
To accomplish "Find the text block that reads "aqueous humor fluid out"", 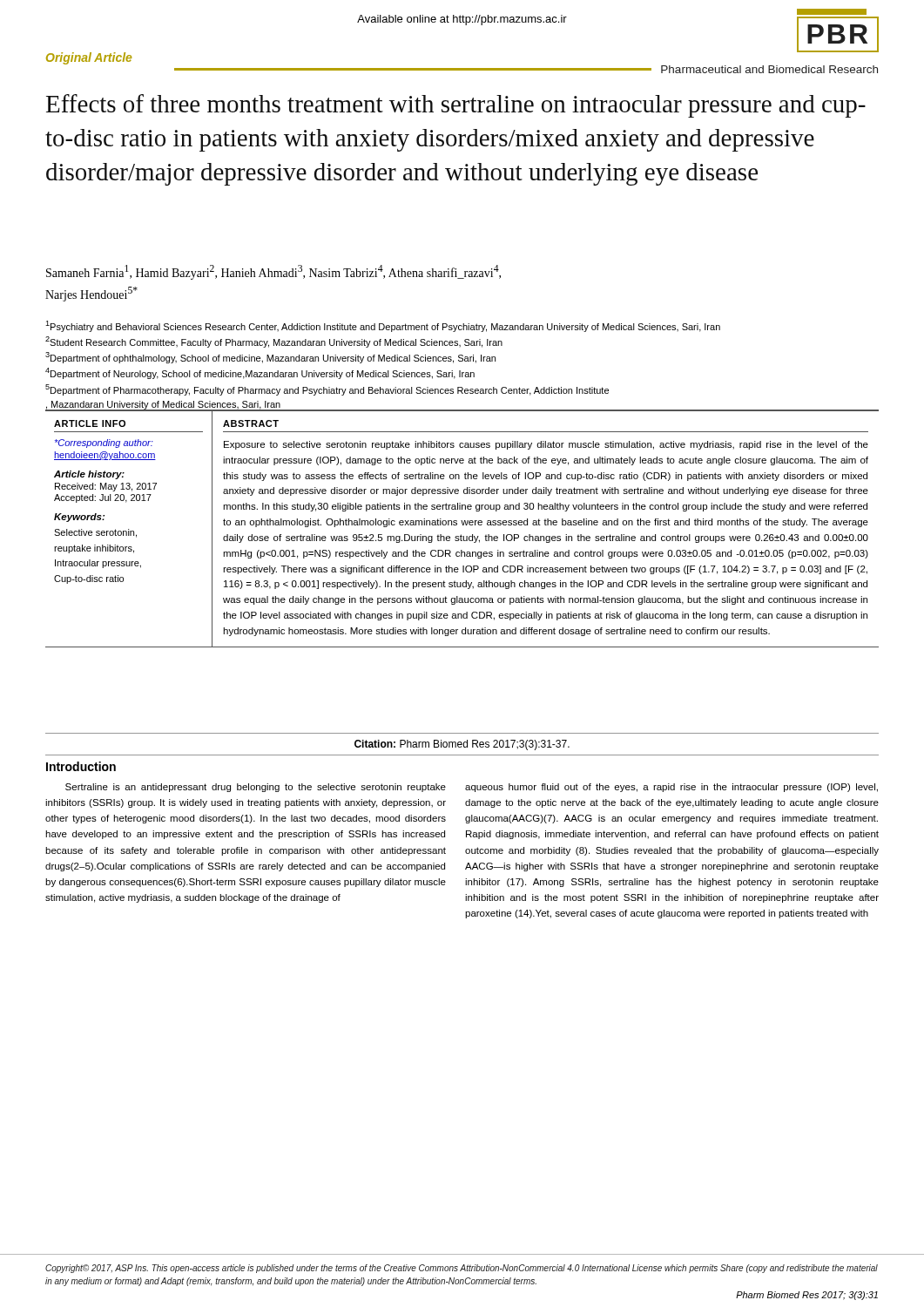I will [x=672, y=850].
